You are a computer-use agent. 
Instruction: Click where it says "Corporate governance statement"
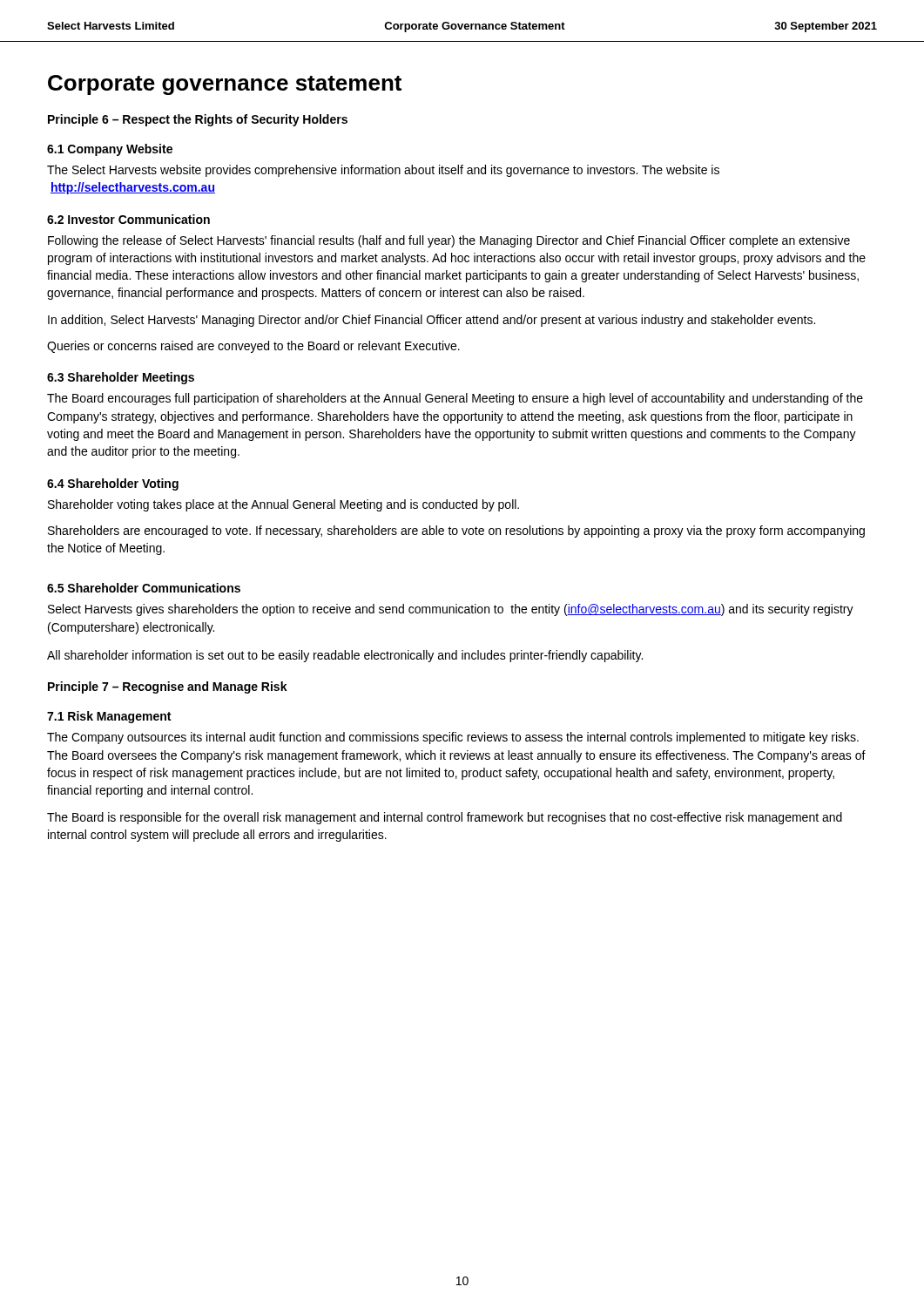(224, 83)
